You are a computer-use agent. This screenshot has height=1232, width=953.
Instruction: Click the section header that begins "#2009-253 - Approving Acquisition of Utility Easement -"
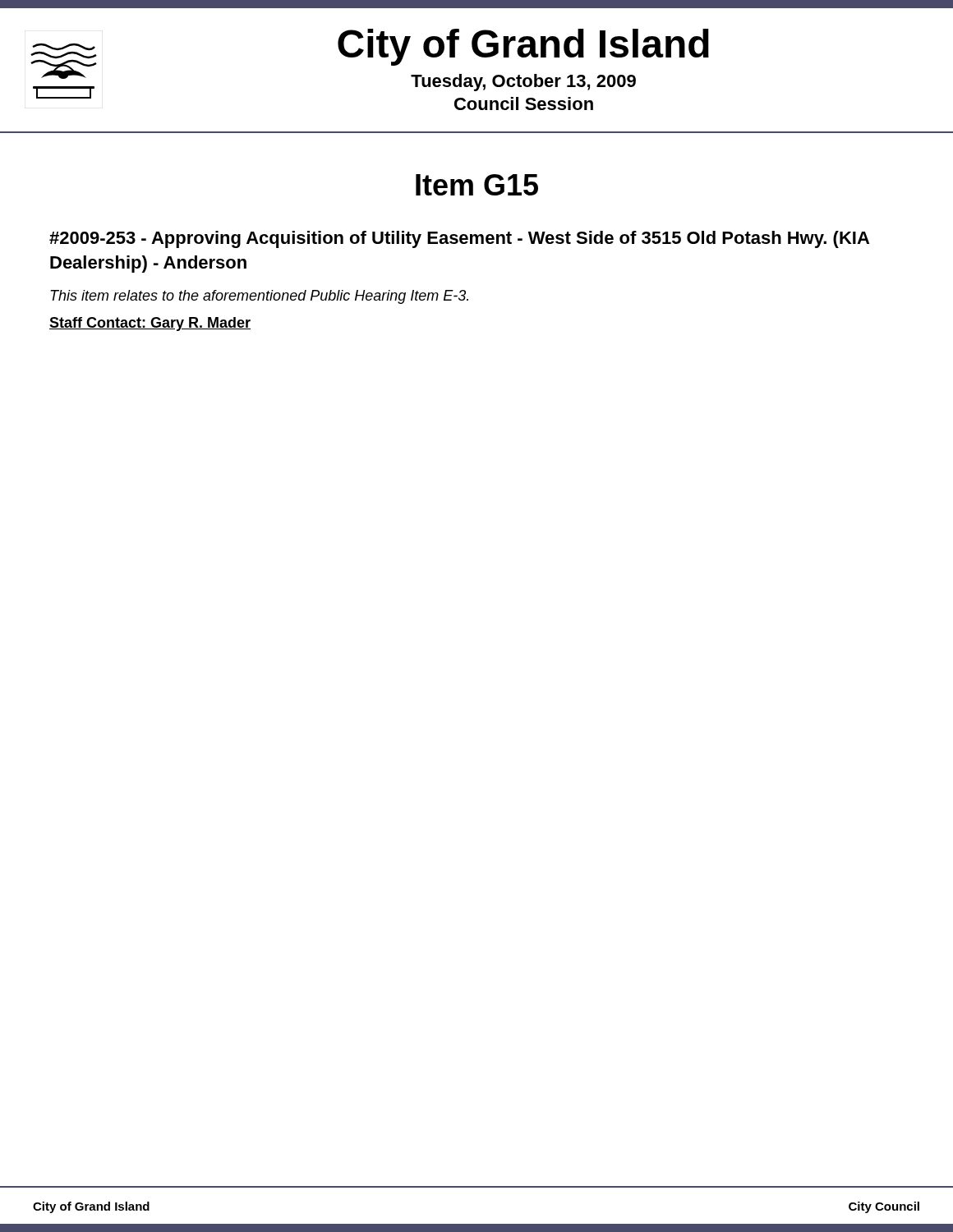(x=459, y=250)
